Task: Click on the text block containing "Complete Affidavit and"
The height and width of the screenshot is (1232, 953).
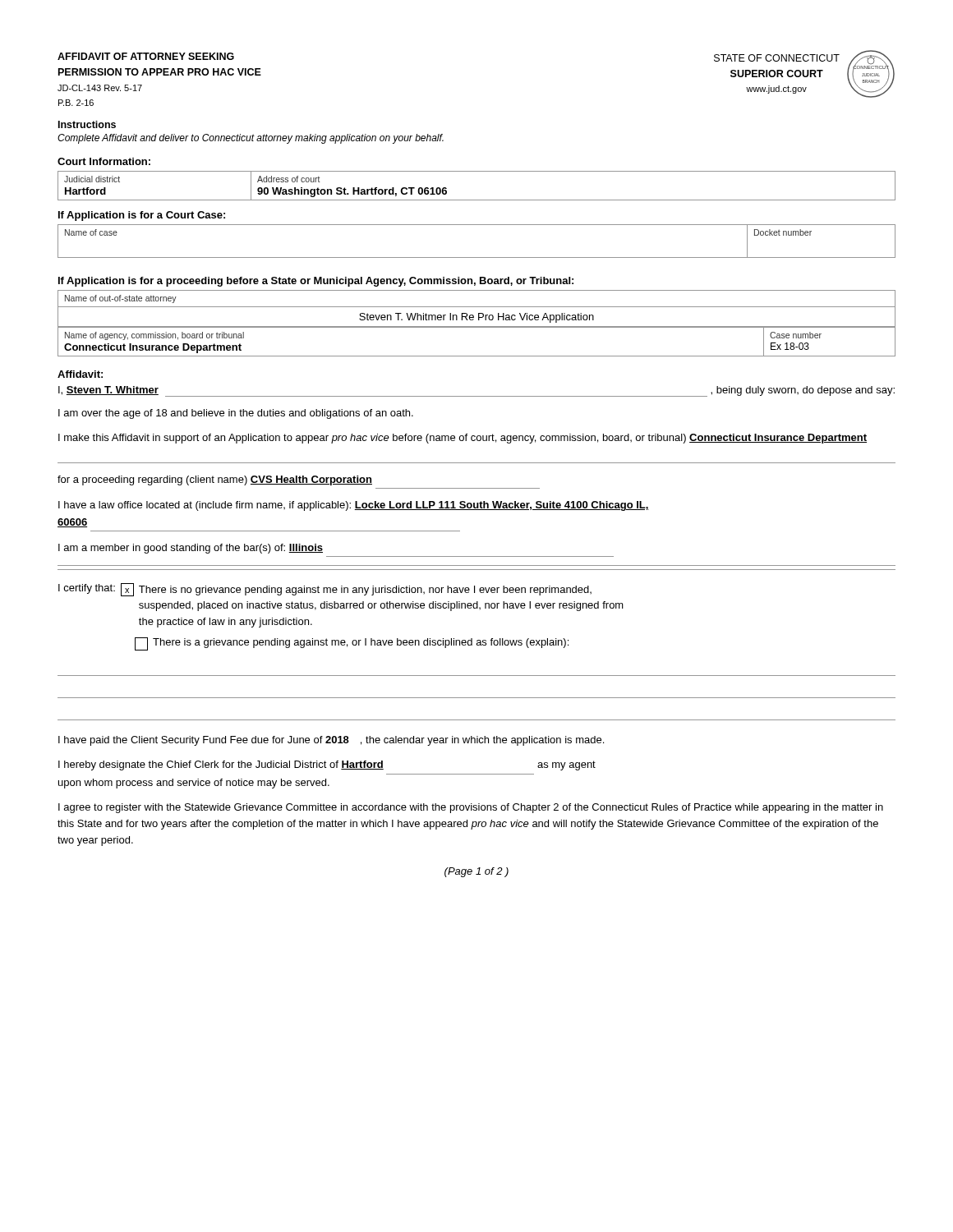Action: click(251, 138)
